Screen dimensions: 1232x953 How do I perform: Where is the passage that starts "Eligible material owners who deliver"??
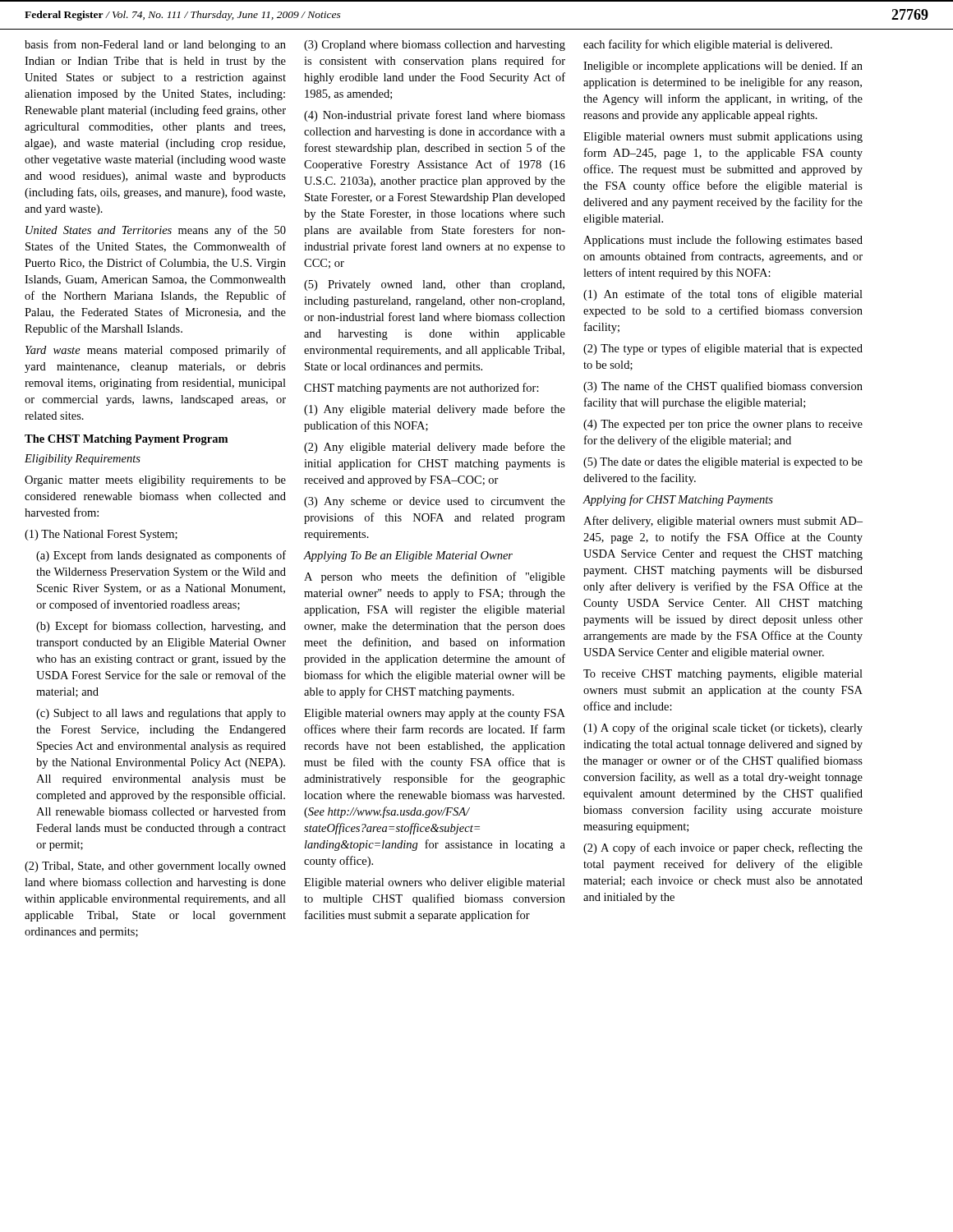pyautogui.click(x=435, y=898)
